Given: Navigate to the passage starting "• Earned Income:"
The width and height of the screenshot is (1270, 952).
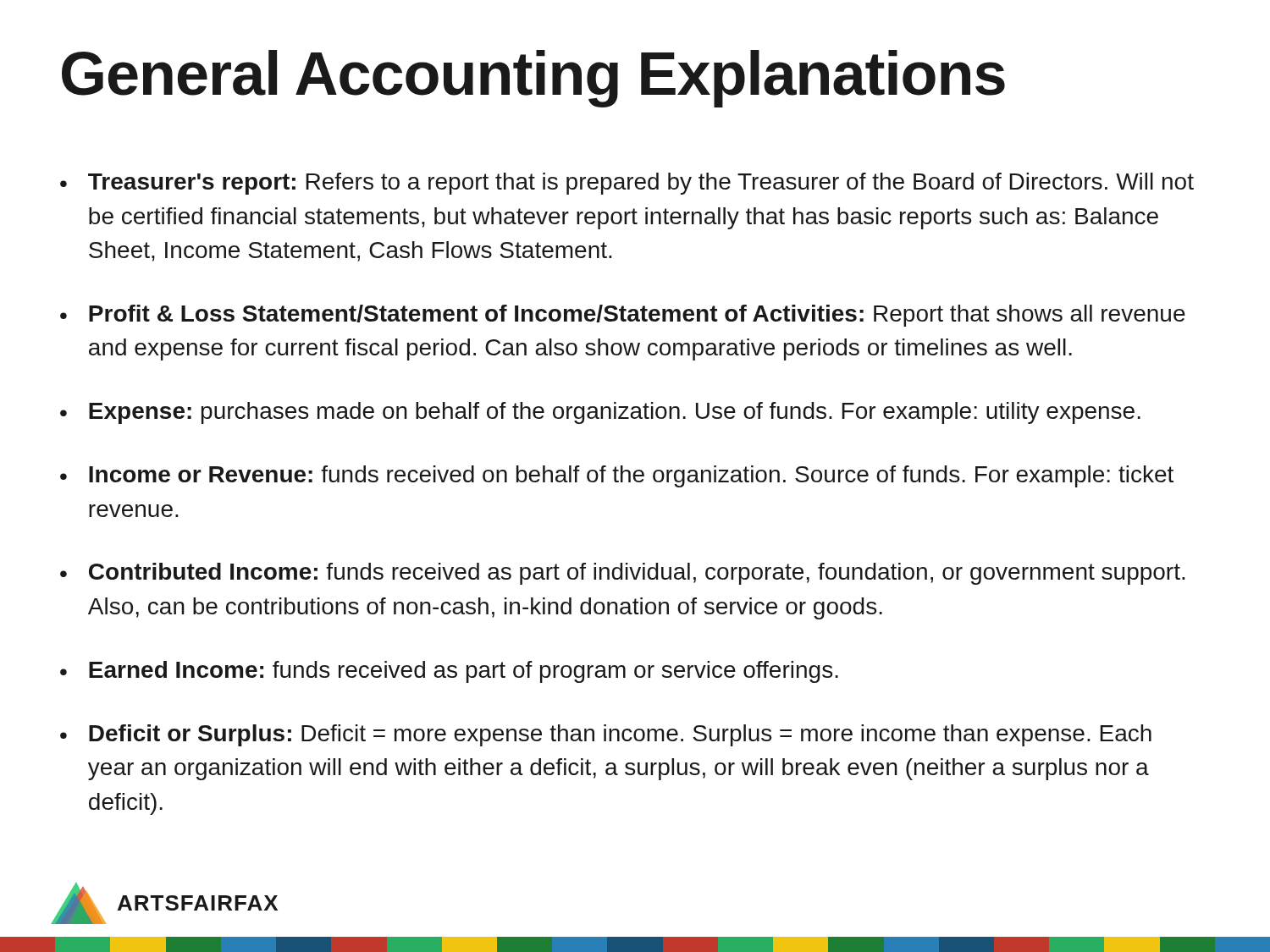Looking at the screenshot, I should click(631, 670).
